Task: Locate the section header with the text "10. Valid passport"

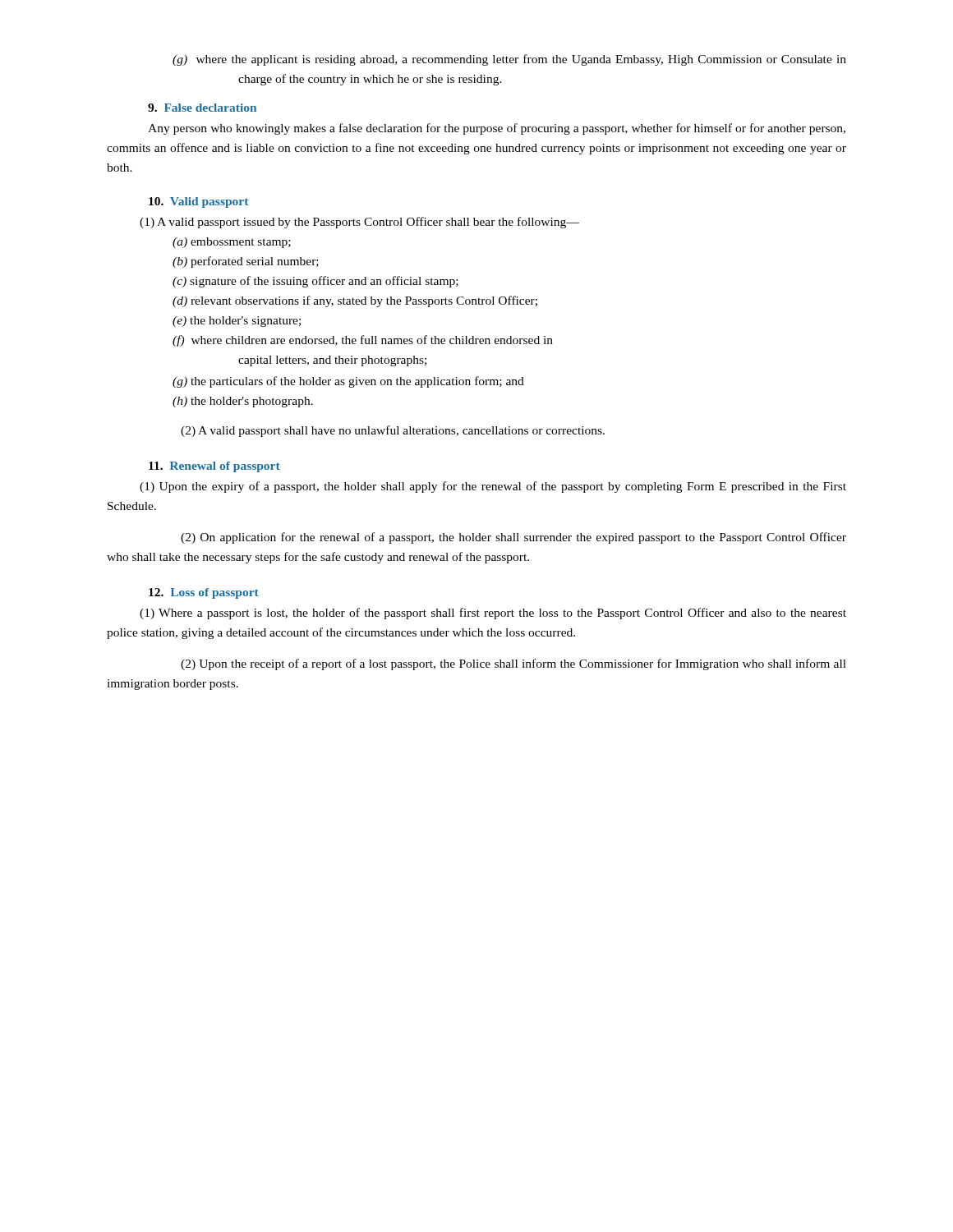Action: coord(198,201)
